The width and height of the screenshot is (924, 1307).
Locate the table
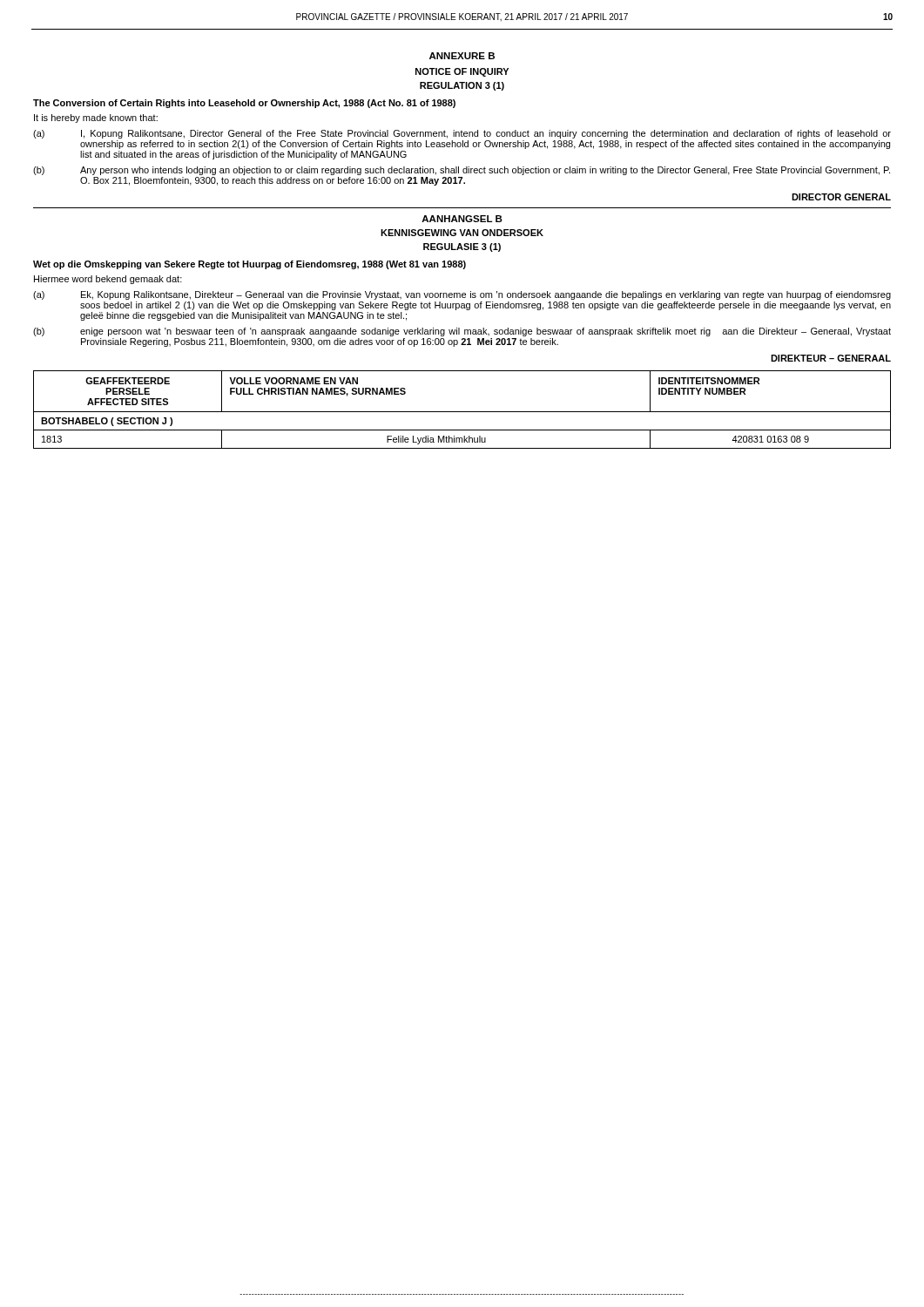point(462,409)
